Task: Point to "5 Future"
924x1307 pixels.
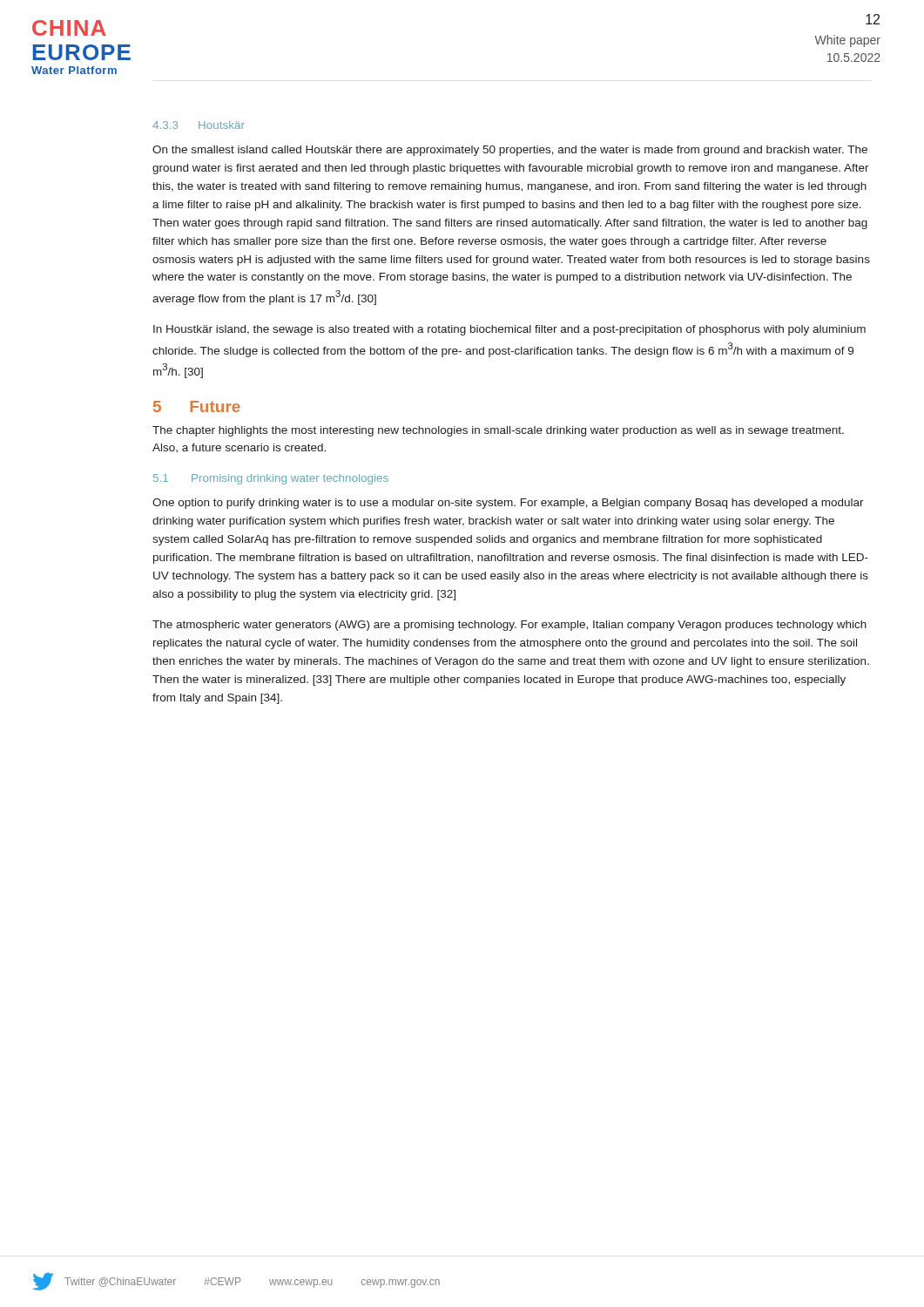Action: (197, 406)
